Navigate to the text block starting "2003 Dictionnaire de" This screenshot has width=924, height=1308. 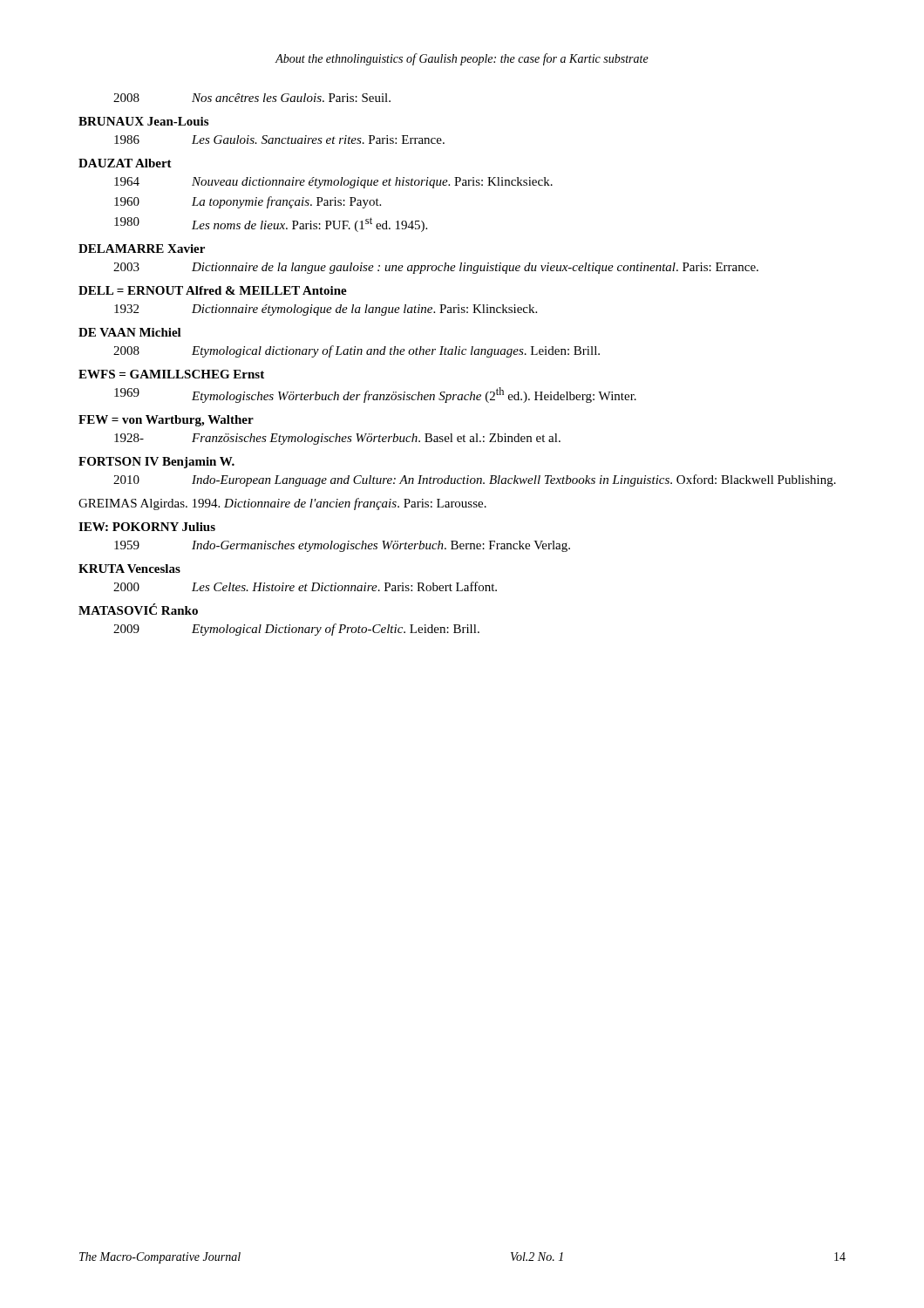click(479, 267)
